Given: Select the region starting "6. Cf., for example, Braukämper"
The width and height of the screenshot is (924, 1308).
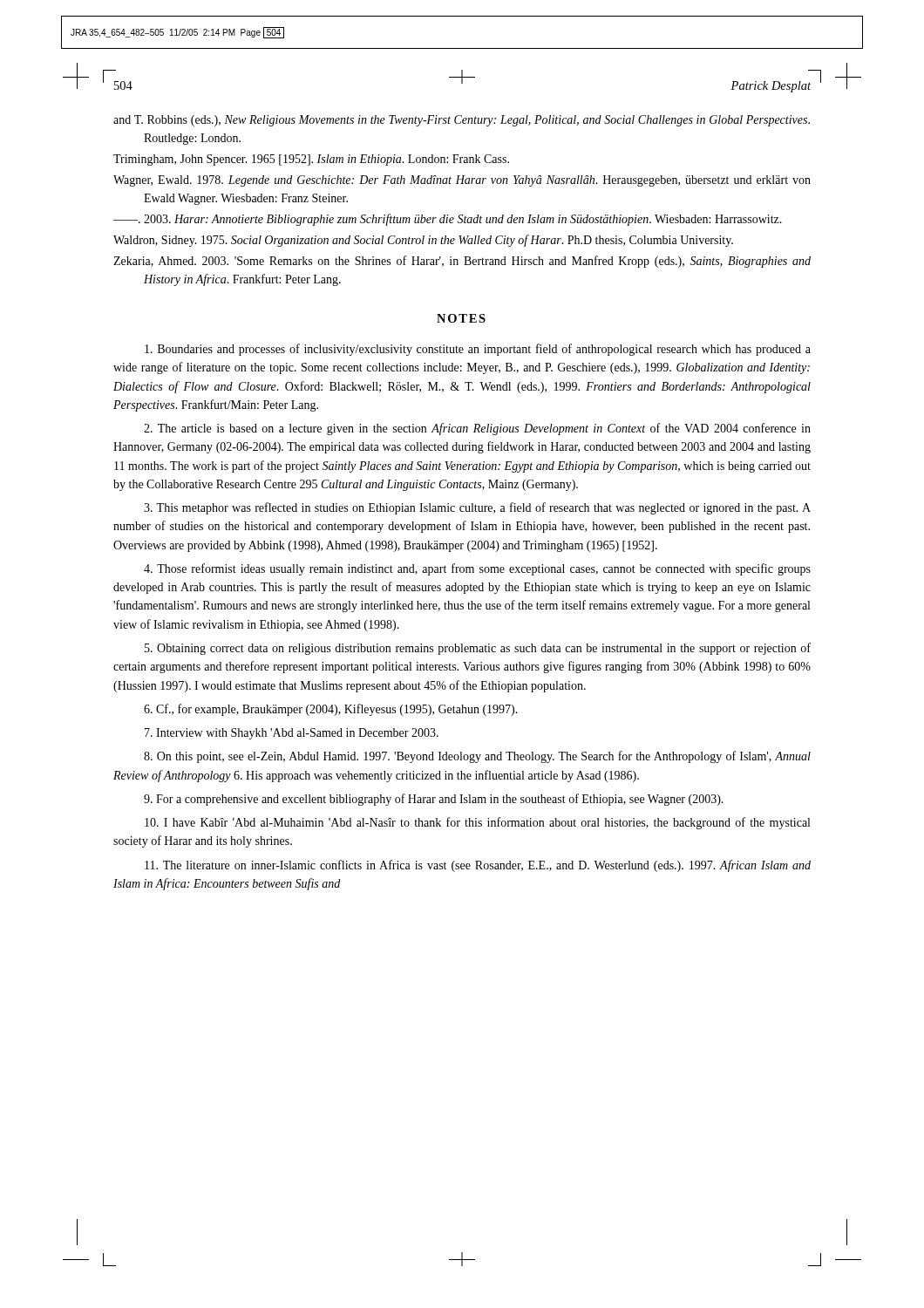Looking at the screenshot, I should click(331, 709).
